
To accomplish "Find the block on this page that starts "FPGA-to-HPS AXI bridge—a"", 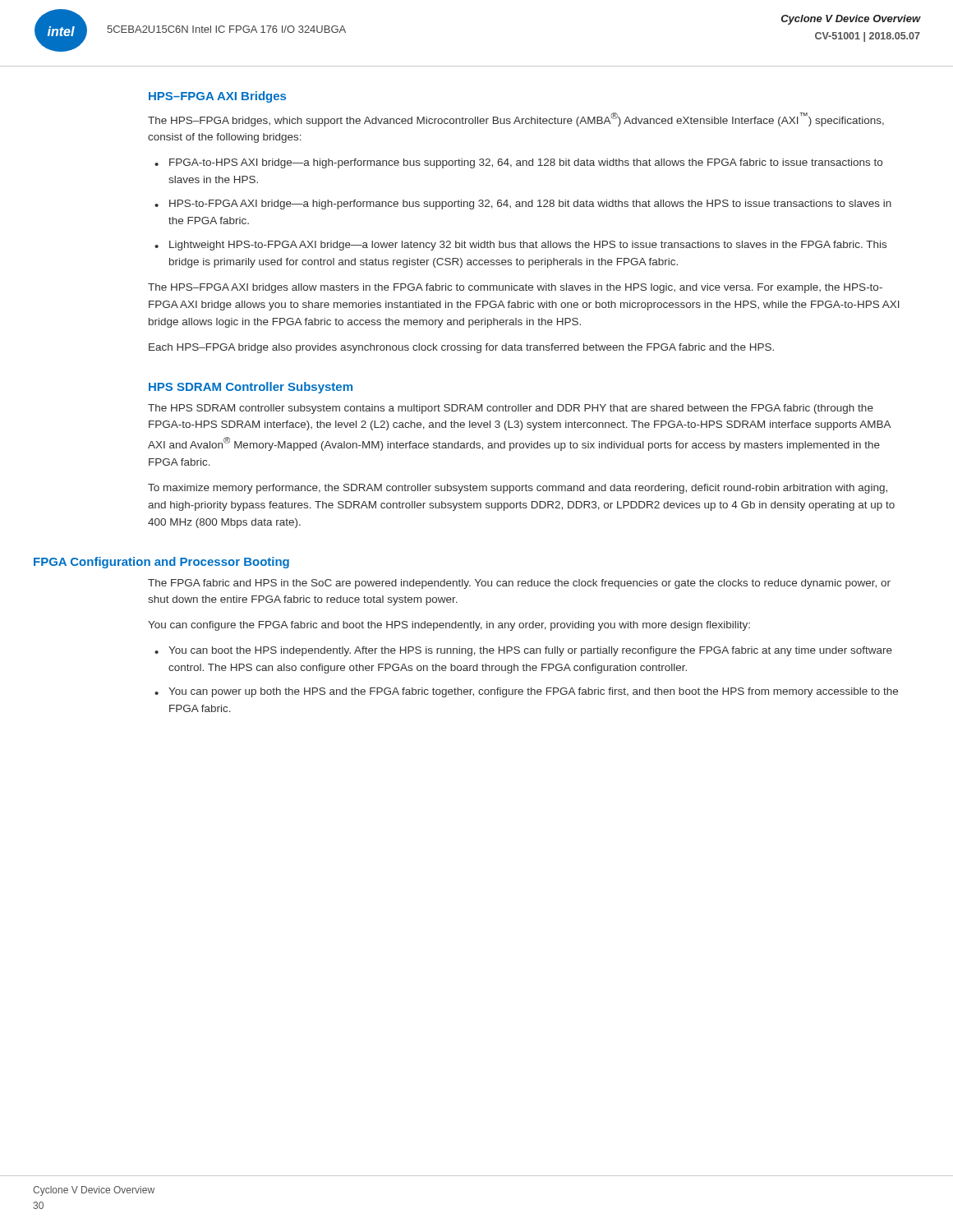I will click(x=526, y=171).
